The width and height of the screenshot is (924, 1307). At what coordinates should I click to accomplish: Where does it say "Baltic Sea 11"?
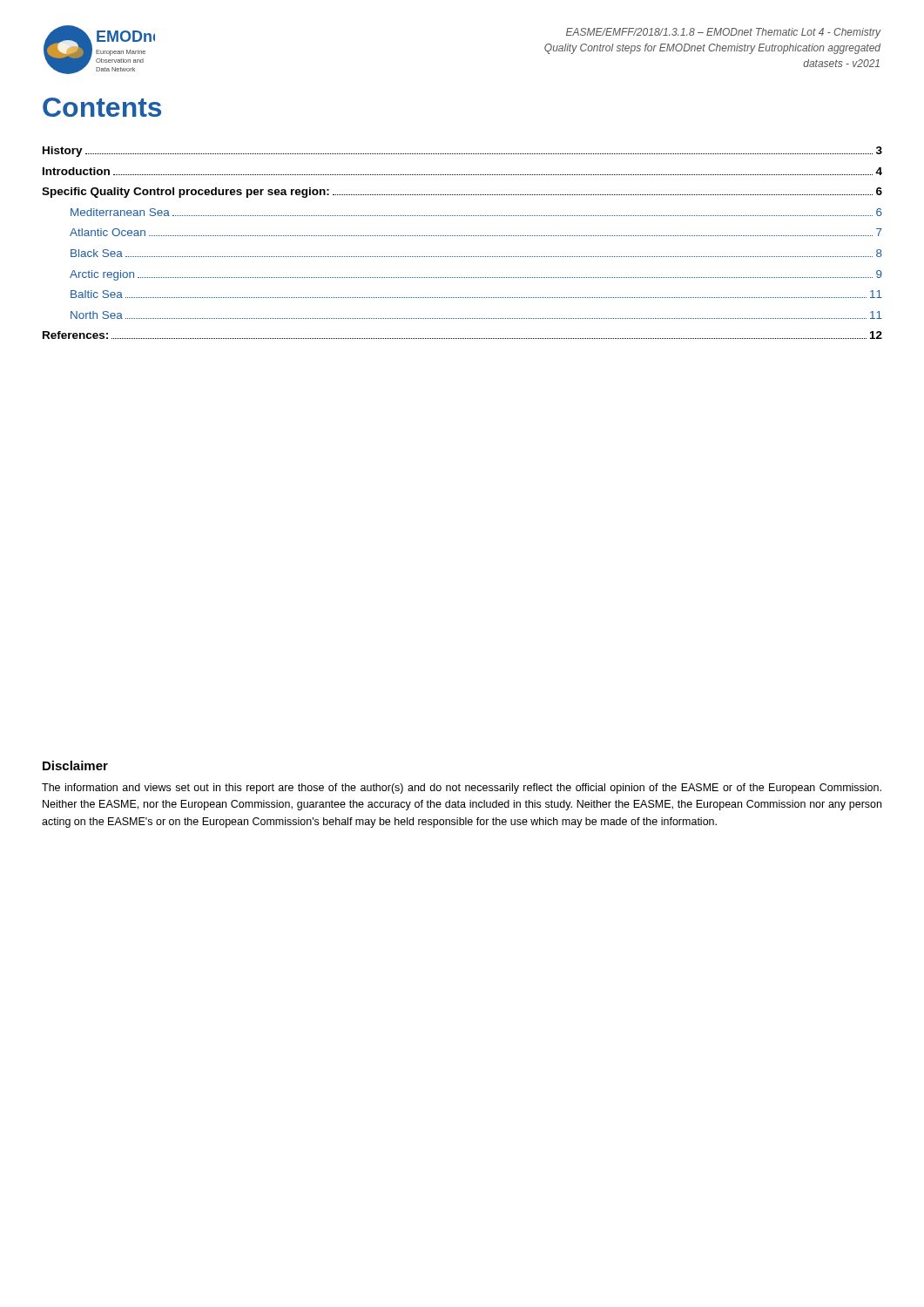pyautogui.click(x=476, y=294)
